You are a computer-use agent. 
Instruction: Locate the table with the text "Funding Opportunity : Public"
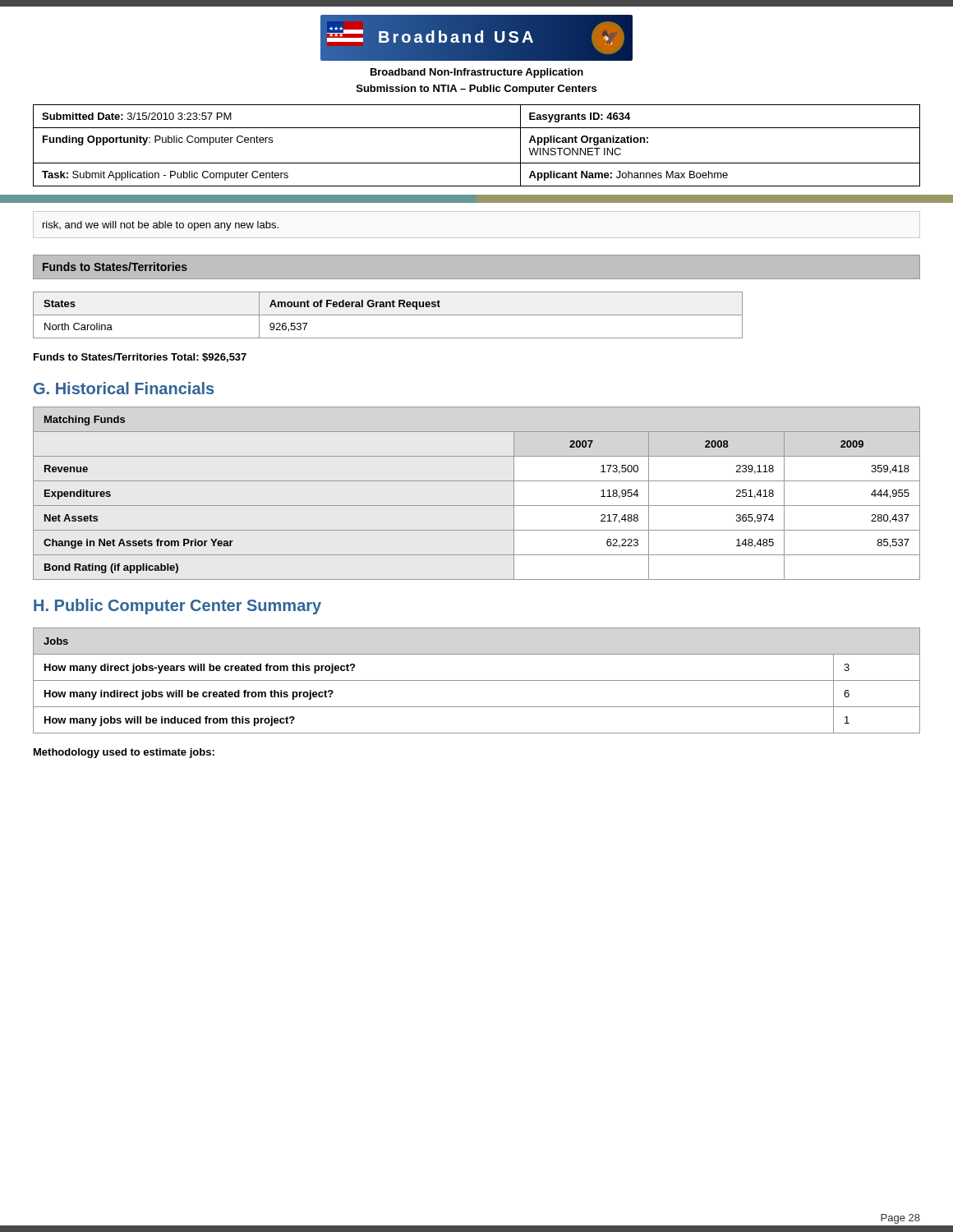click(476, 145)
